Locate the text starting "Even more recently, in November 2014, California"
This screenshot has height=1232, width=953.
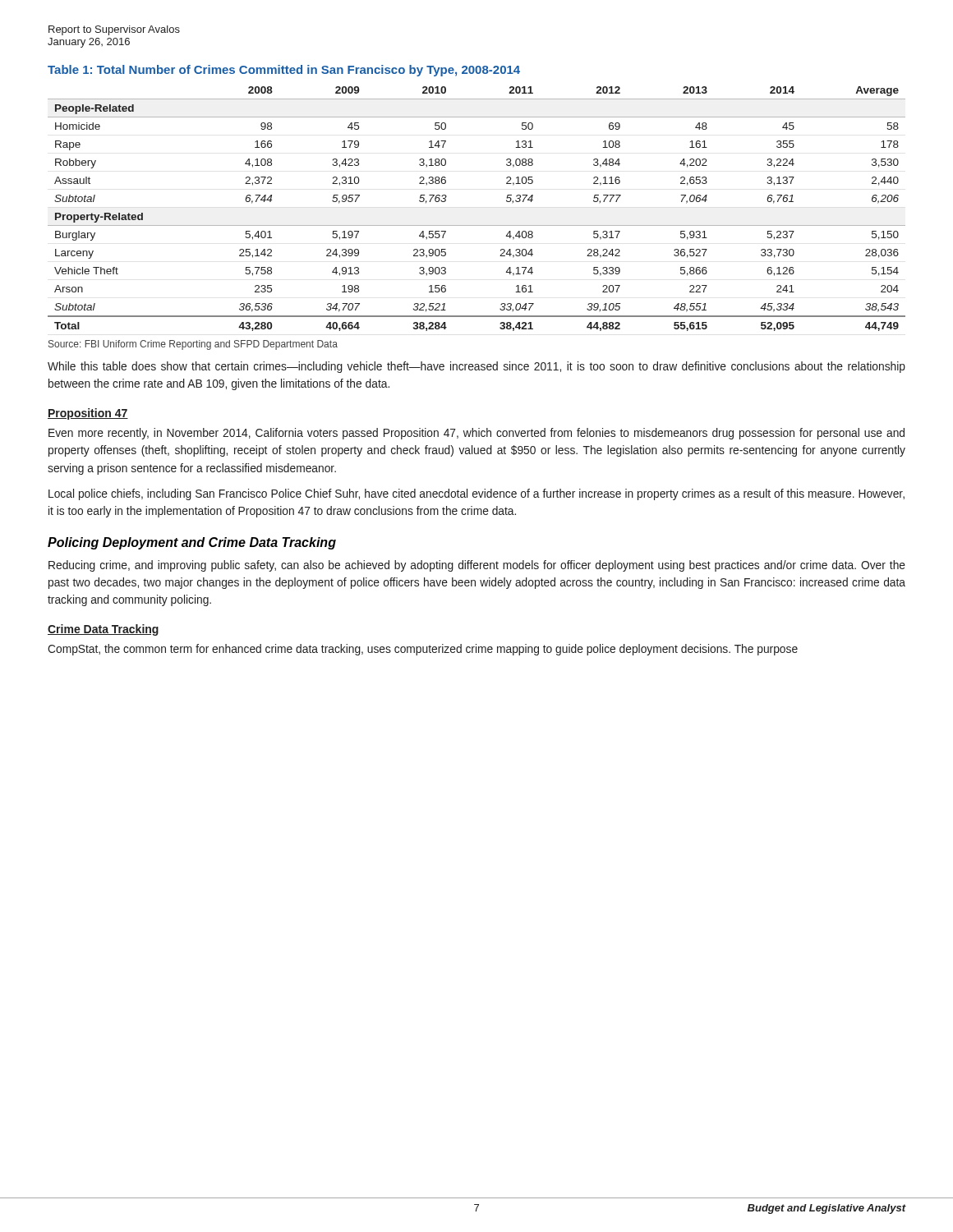[476, 451]
